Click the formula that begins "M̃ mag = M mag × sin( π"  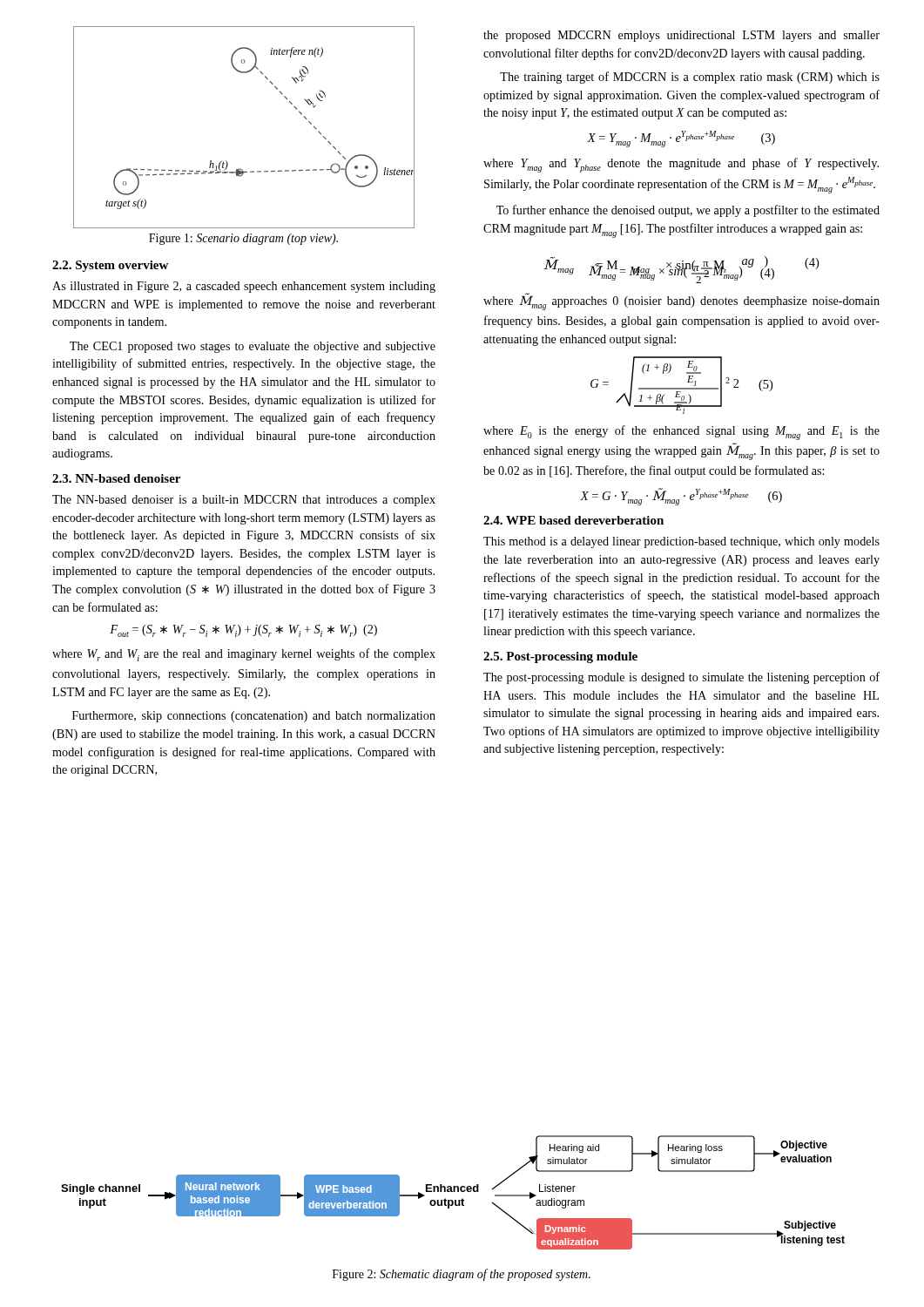coord(681,262)
